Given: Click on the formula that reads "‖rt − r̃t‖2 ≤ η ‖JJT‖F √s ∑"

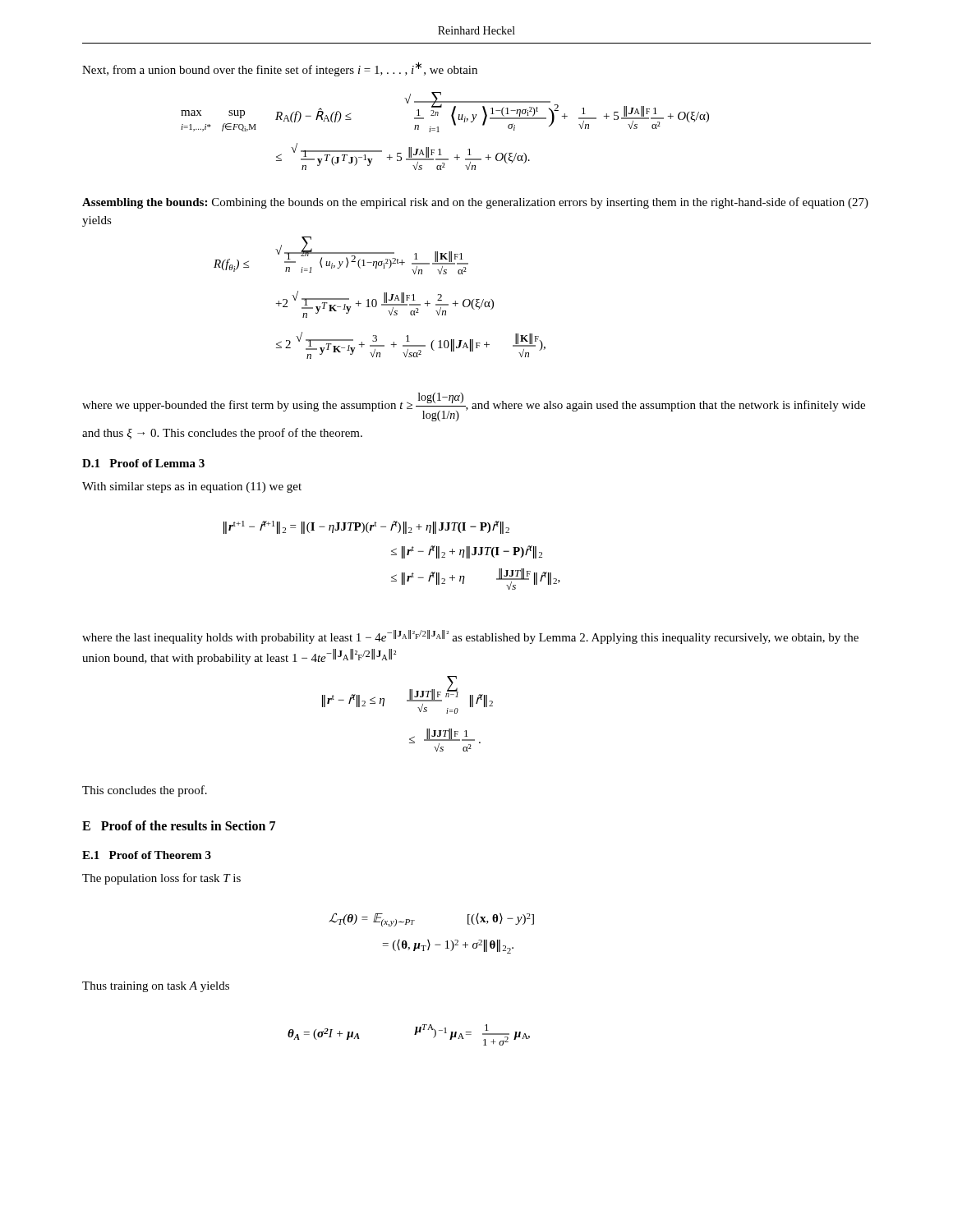Looking at the screenshot, I should 476,724.
